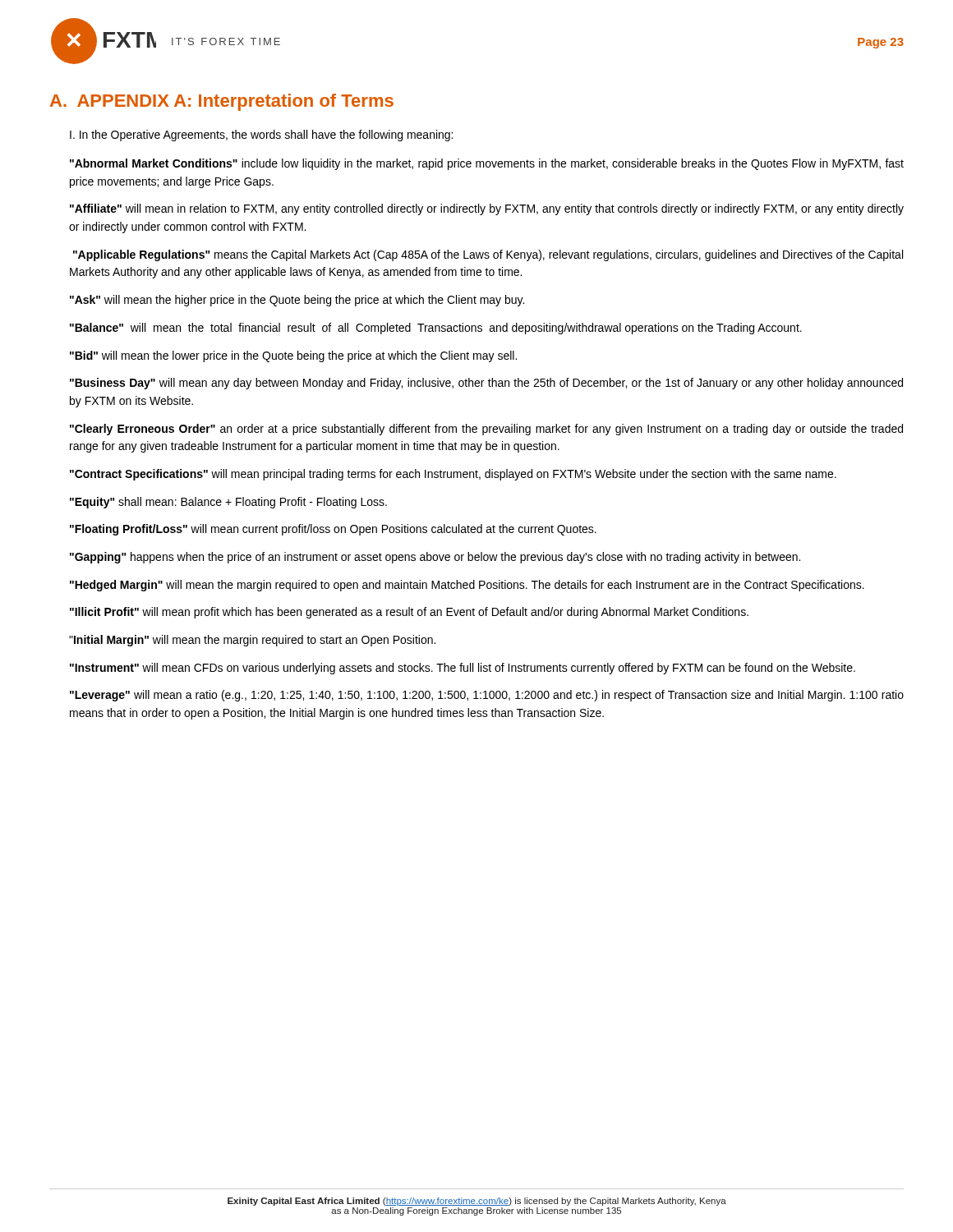Screen dimensions: 1232x953
Task: Select the passage starting "I. In the Operative Agreements,"
Action: [x=261, y=135]
